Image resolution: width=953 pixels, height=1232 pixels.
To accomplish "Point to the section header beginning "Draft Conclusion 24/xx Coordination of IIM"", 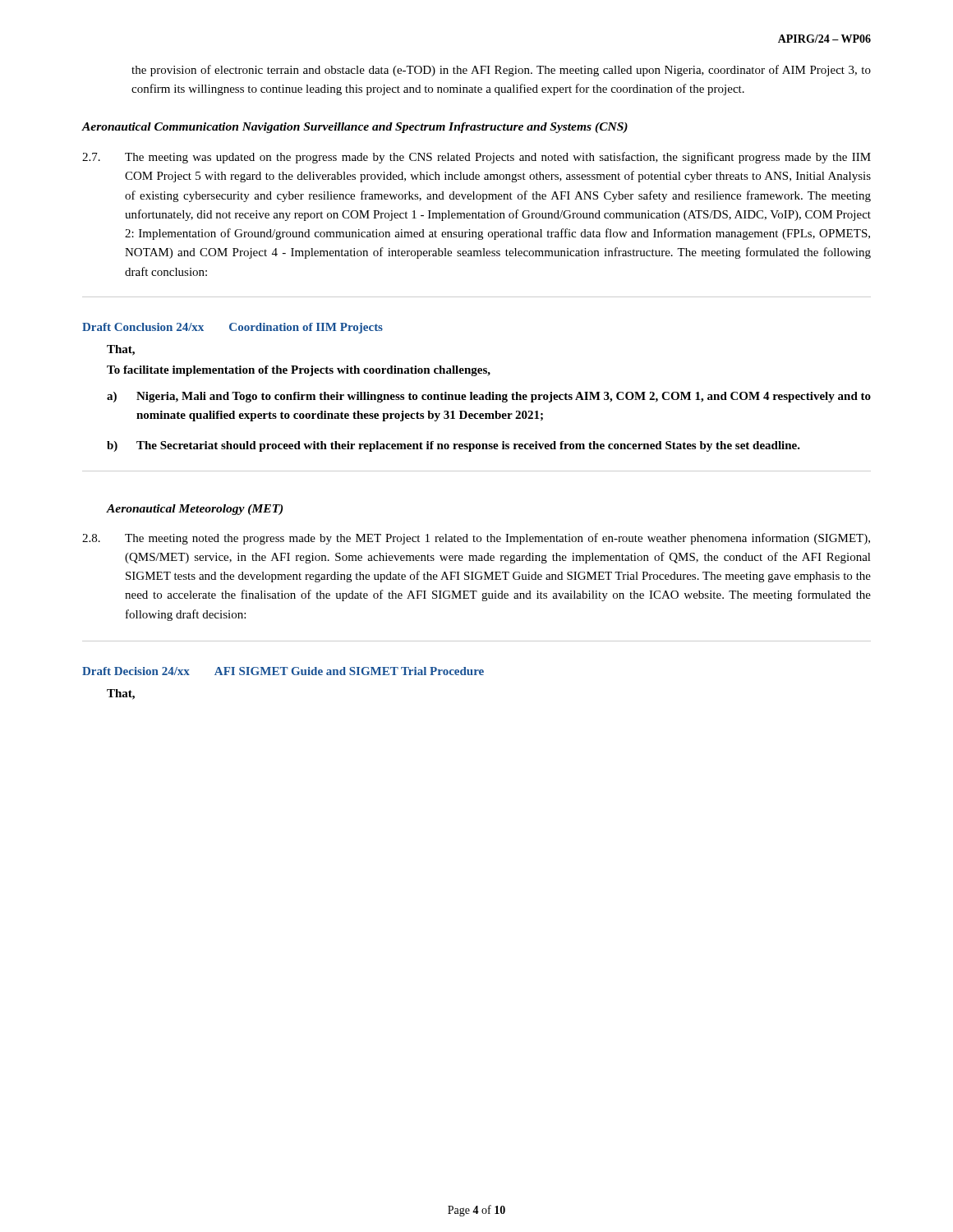I will pyautogui.click(x=232, y=327).
